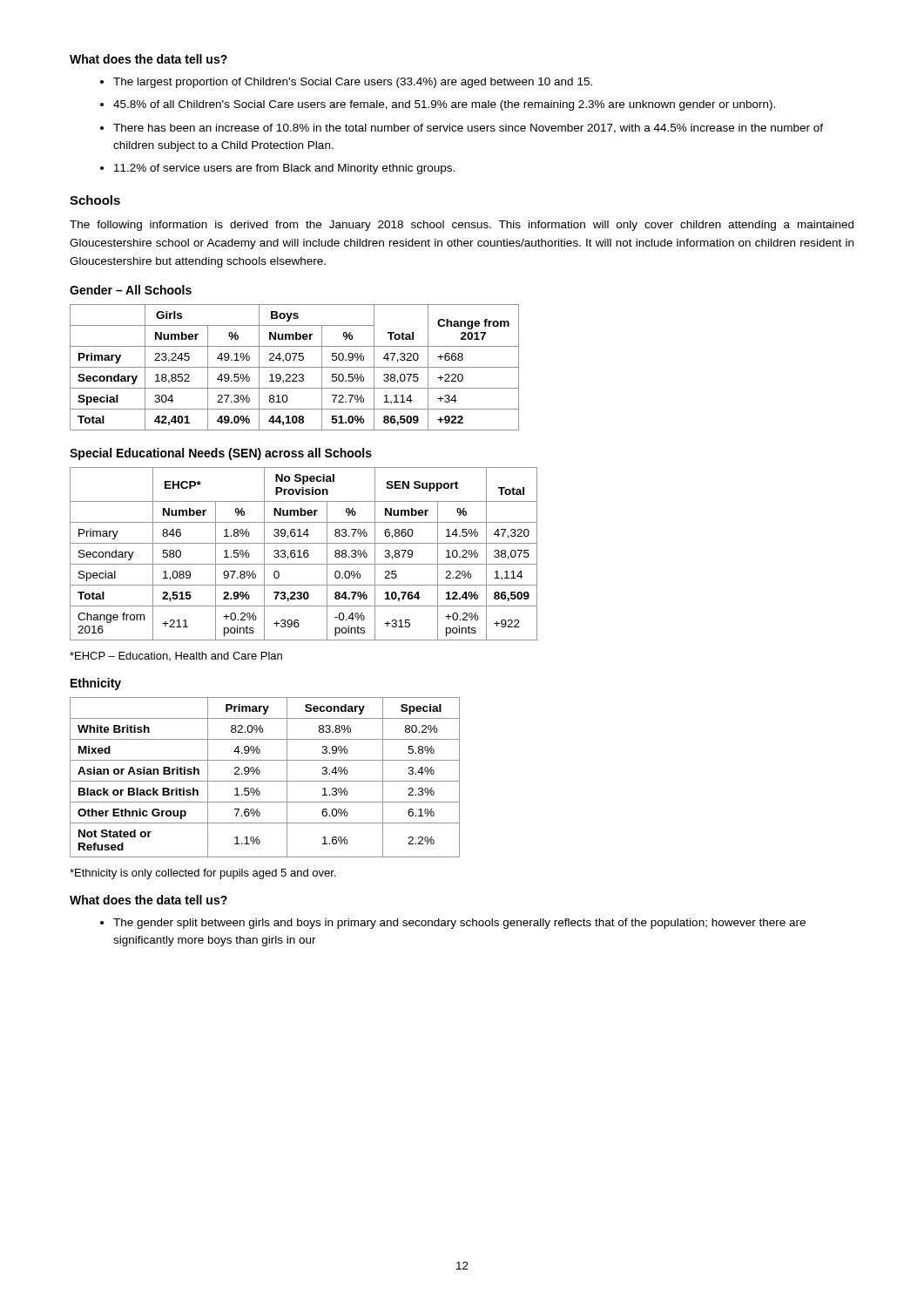The height and width of the screenshot is (1307, 924).
Task: Point to the passage starting "Special Educational Needs (SEN)"
Action: pos(221,453)
